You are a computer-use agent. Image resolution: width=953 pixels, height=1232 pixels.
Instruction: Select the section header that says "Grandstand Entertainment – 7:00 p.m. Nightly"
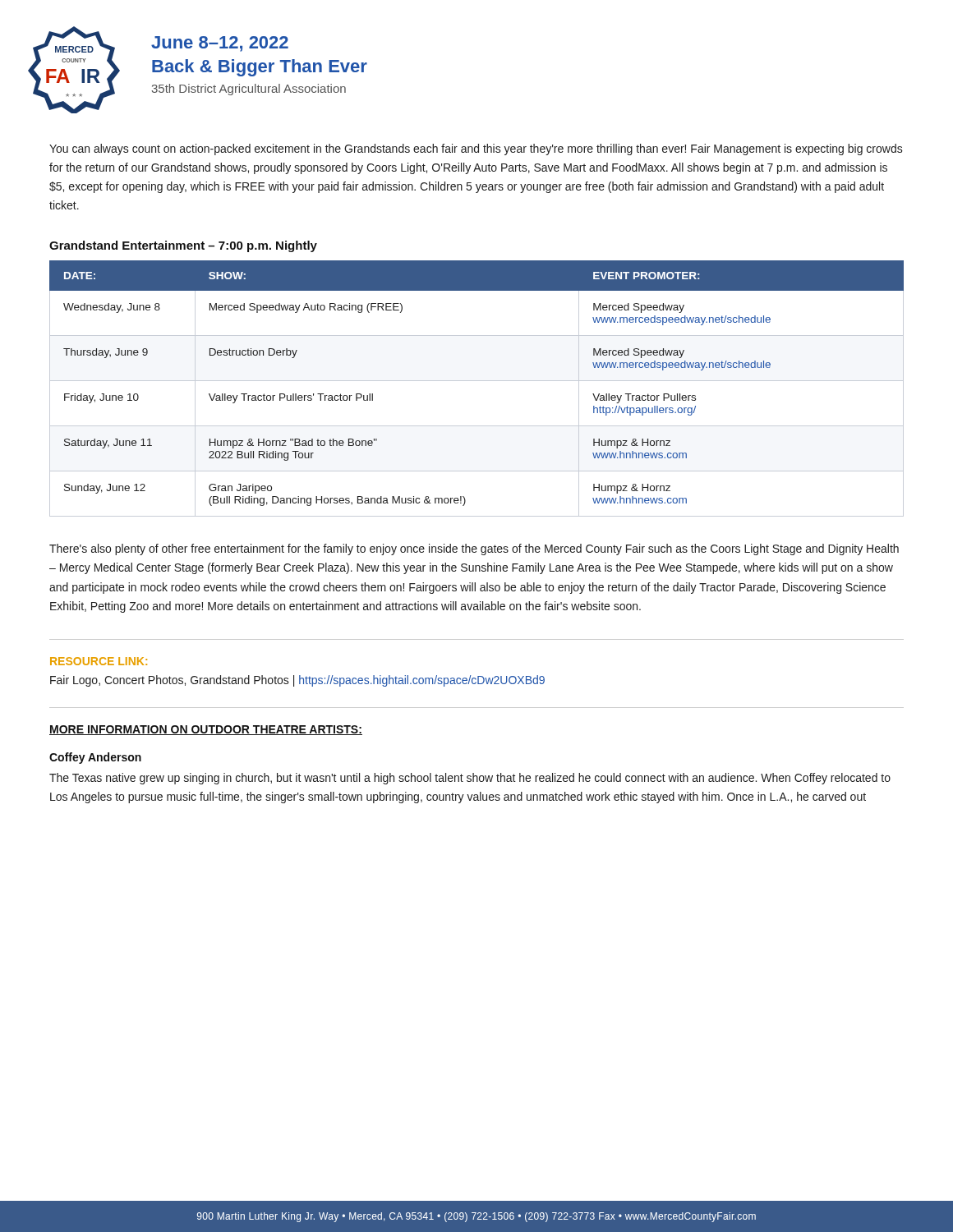pyautogui.click(x=183, y=245)
